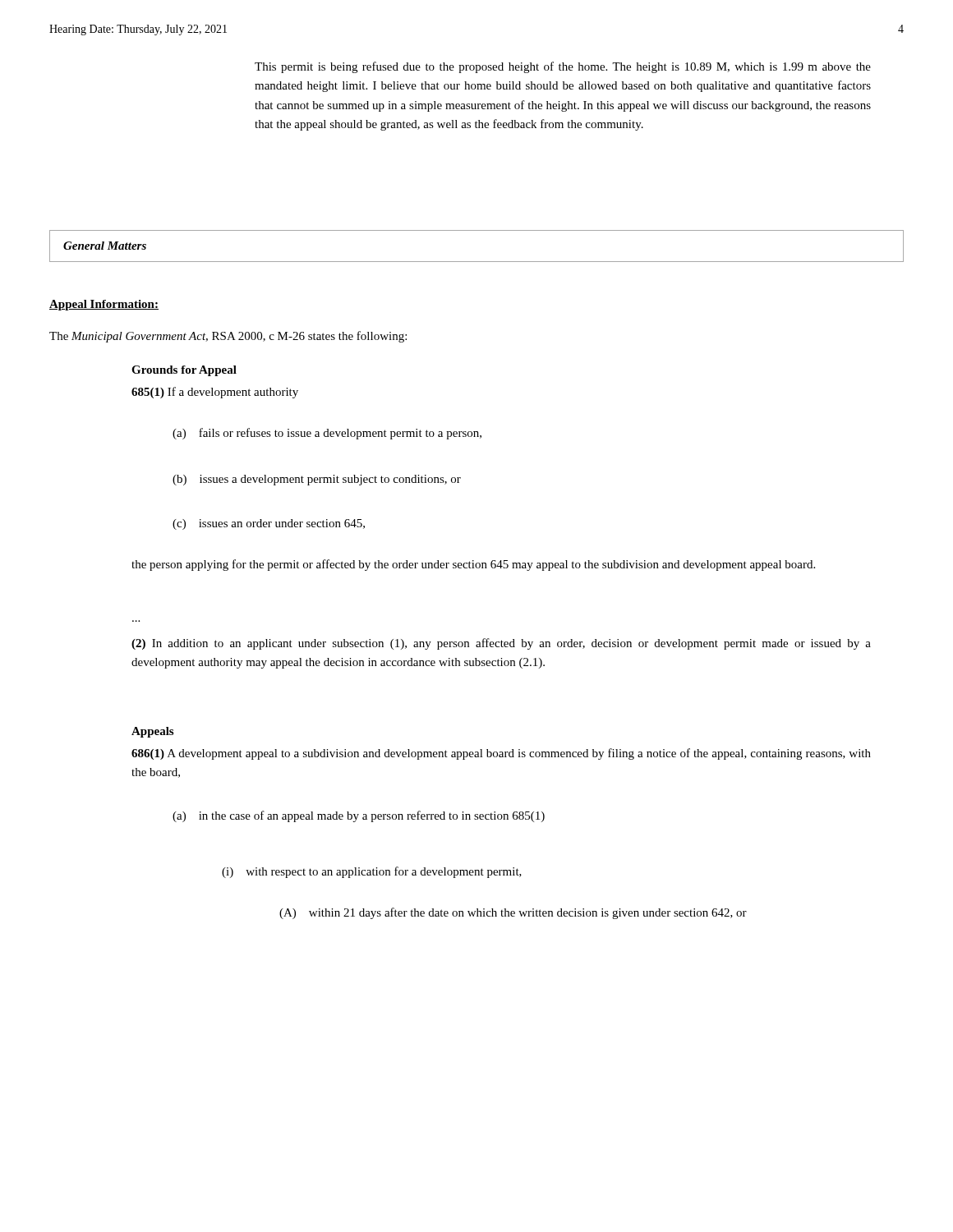Click the passage that begins "This permit is"
953x1232 pixels.
pos(563,95)
